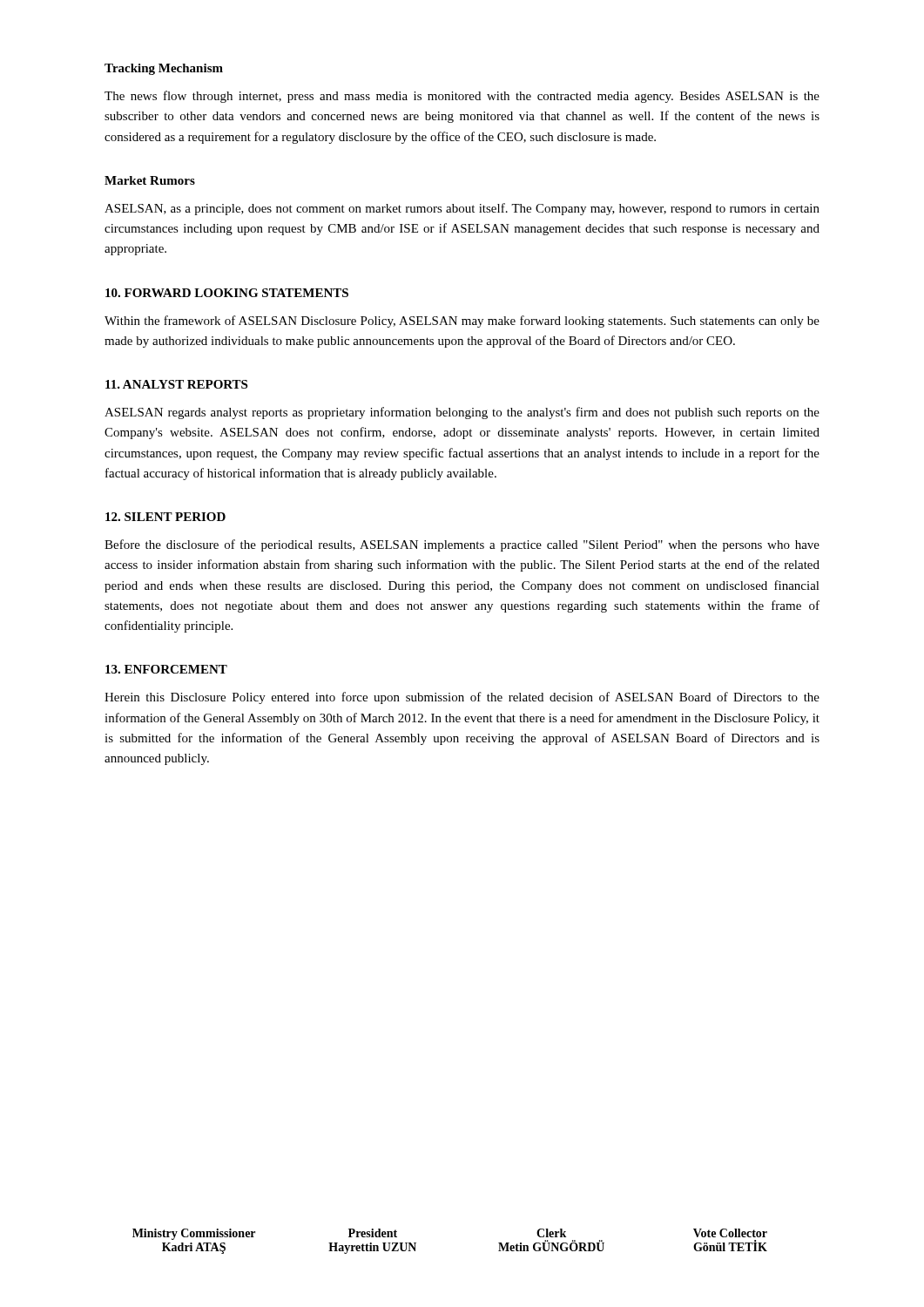This screenshot has width=924, height=1307.
Task: Locate the text block containing "Herein this Disclosure"
Action: click(x=462, y=728)
